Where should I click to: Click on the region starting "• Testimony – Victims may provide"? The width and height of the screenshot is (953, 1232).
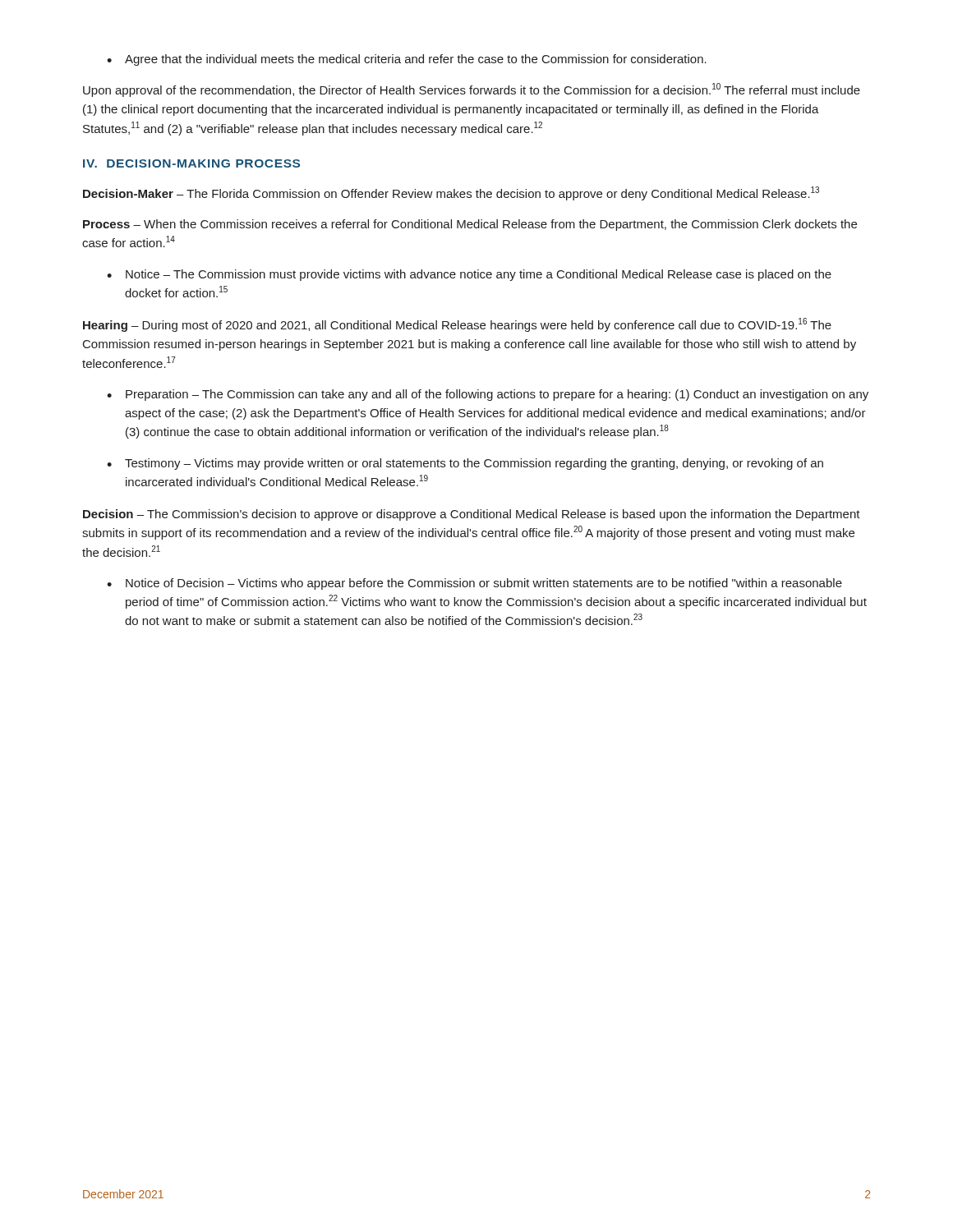tap(489, 472)
